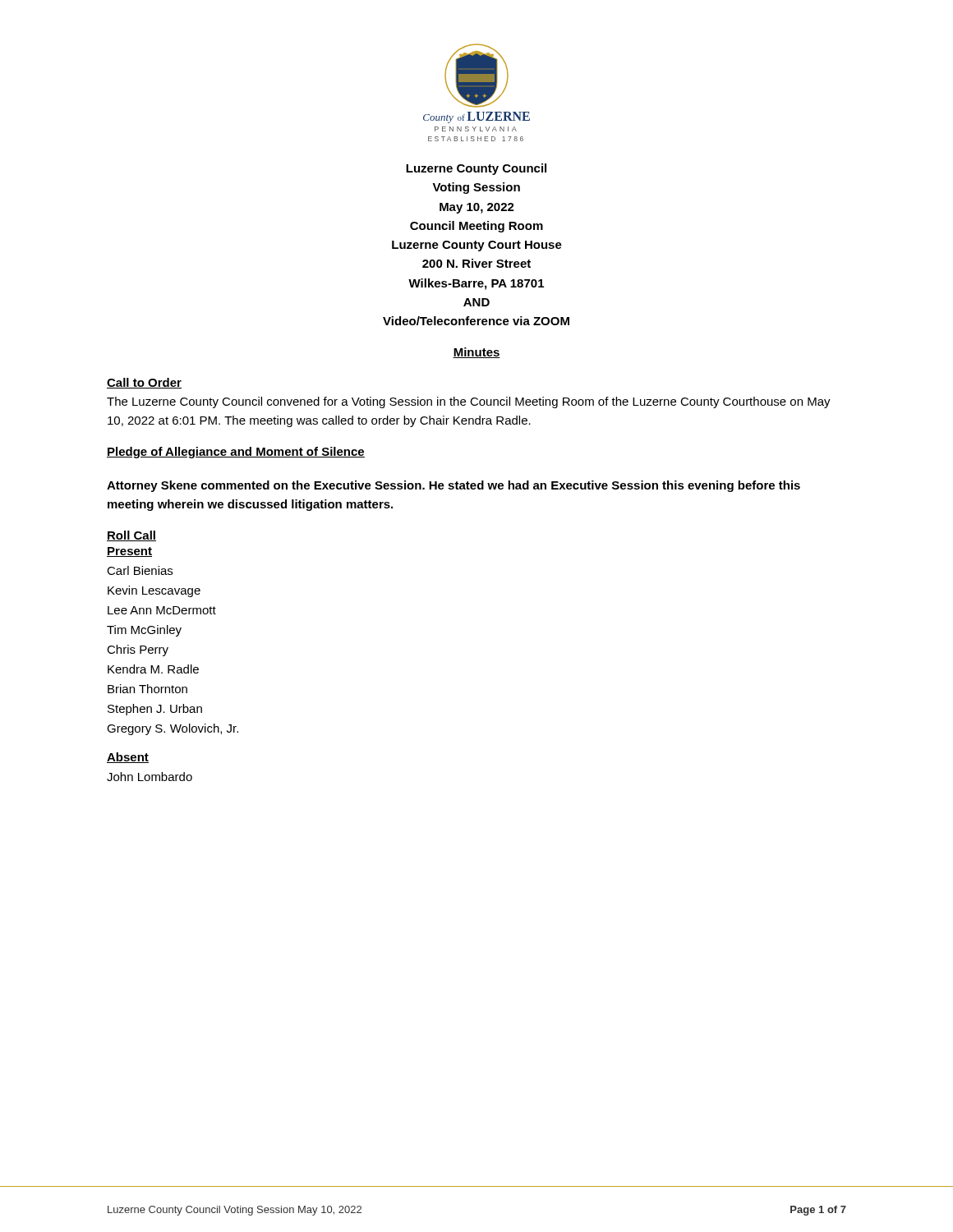Click on the list item with the text "Chris Perry"
Screen dimensions: 1232x953
coord(138,649)
